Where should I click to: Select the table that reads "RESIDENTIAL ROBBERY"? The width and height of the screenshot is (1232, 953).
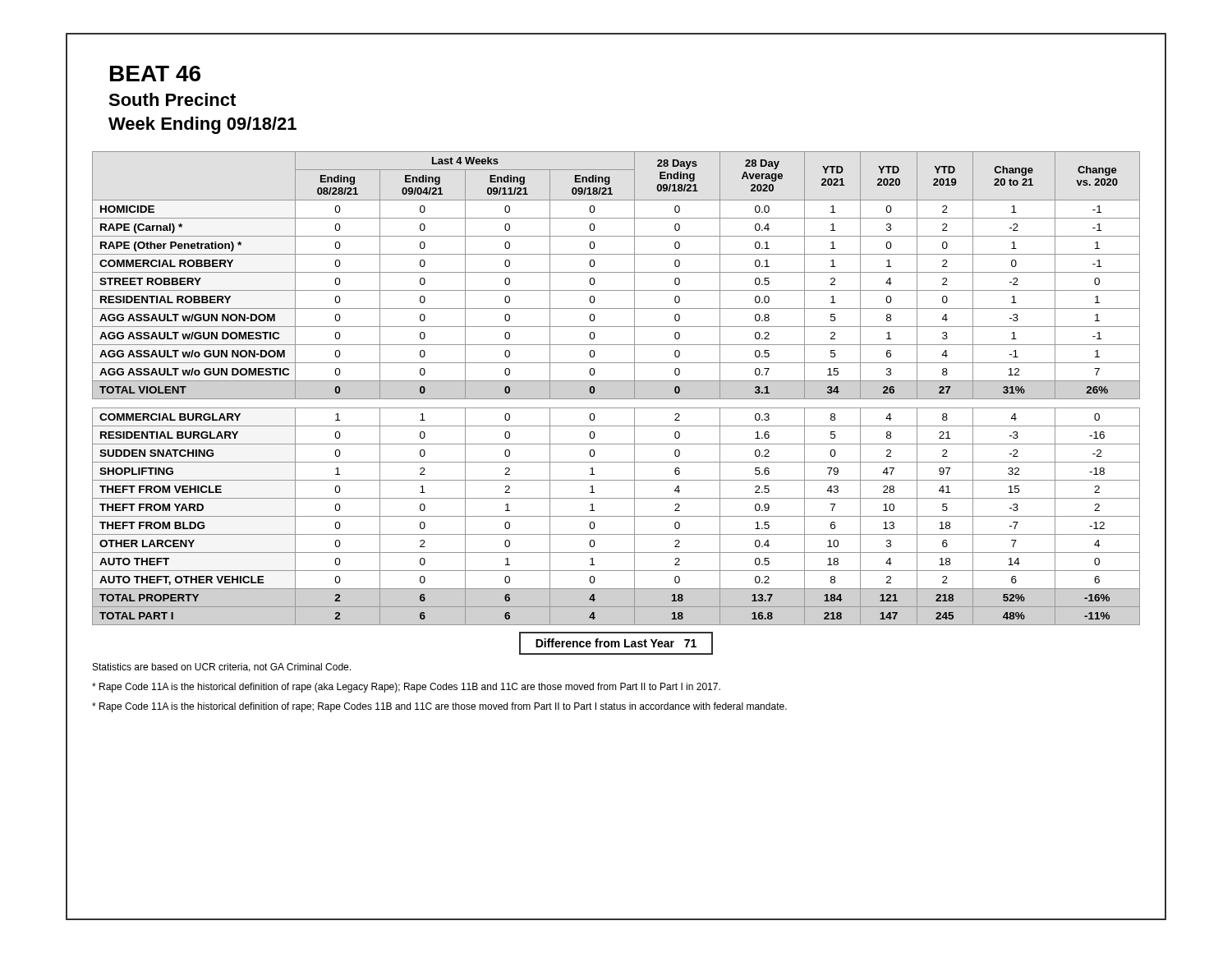(x=616, y=388)
